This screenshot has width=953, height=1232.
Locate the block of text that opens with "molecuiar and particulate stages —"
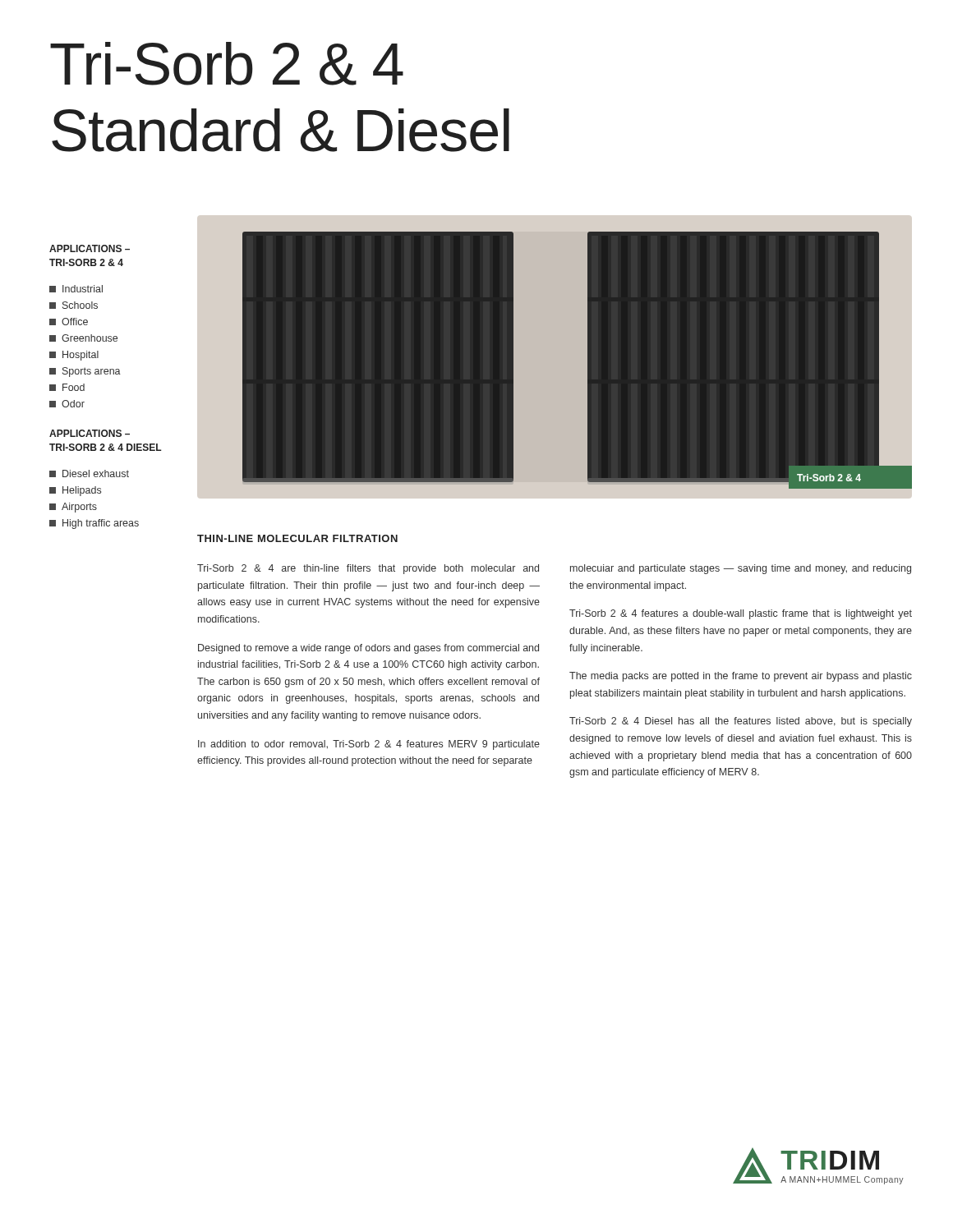coord(741,577)
